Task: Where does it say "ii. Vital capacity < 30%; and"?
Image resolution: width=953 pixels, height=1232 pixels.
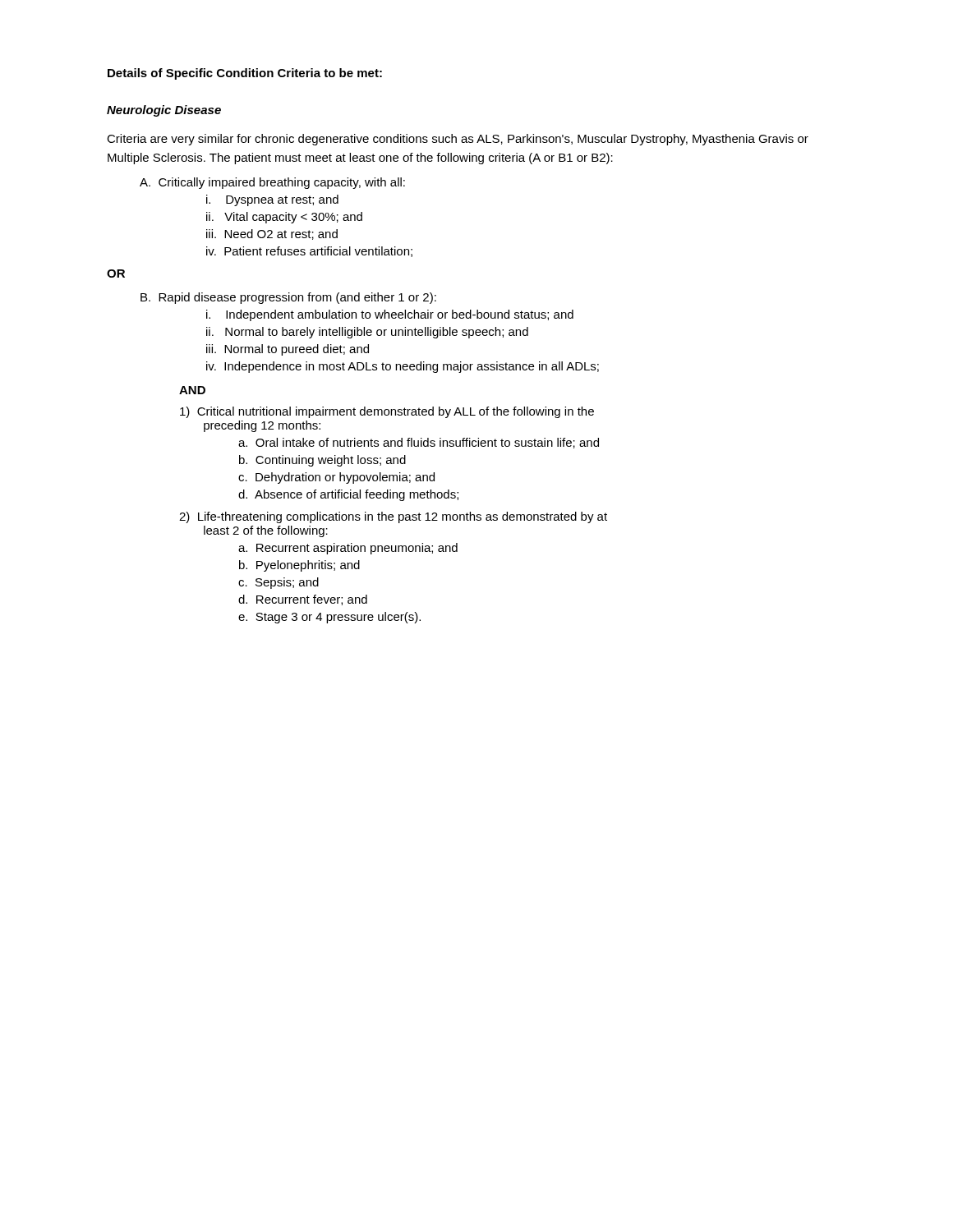Action: 284,216
